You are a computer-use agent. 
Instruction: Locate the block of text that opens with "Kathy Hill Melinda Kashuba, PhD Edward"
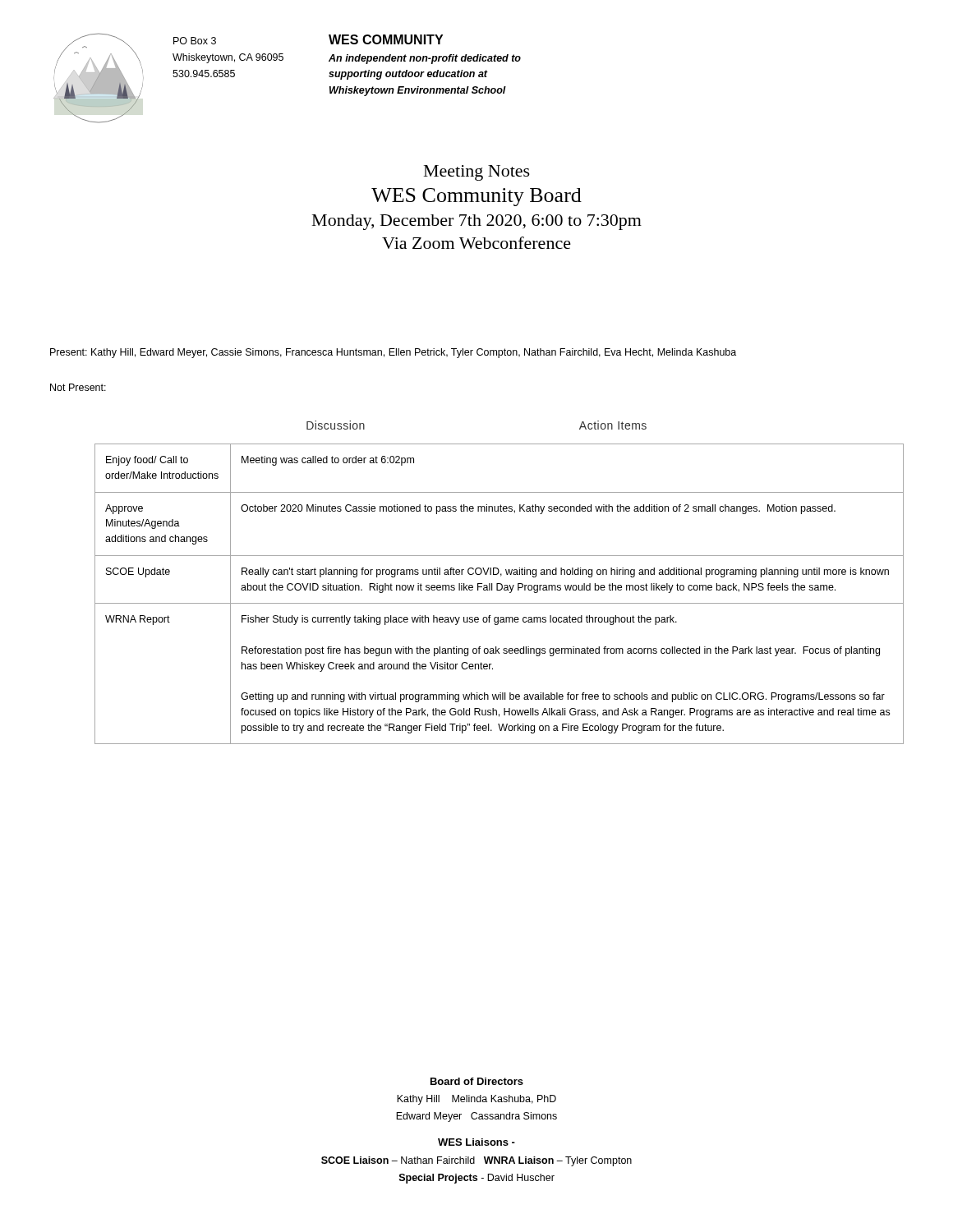[476, 1108]
